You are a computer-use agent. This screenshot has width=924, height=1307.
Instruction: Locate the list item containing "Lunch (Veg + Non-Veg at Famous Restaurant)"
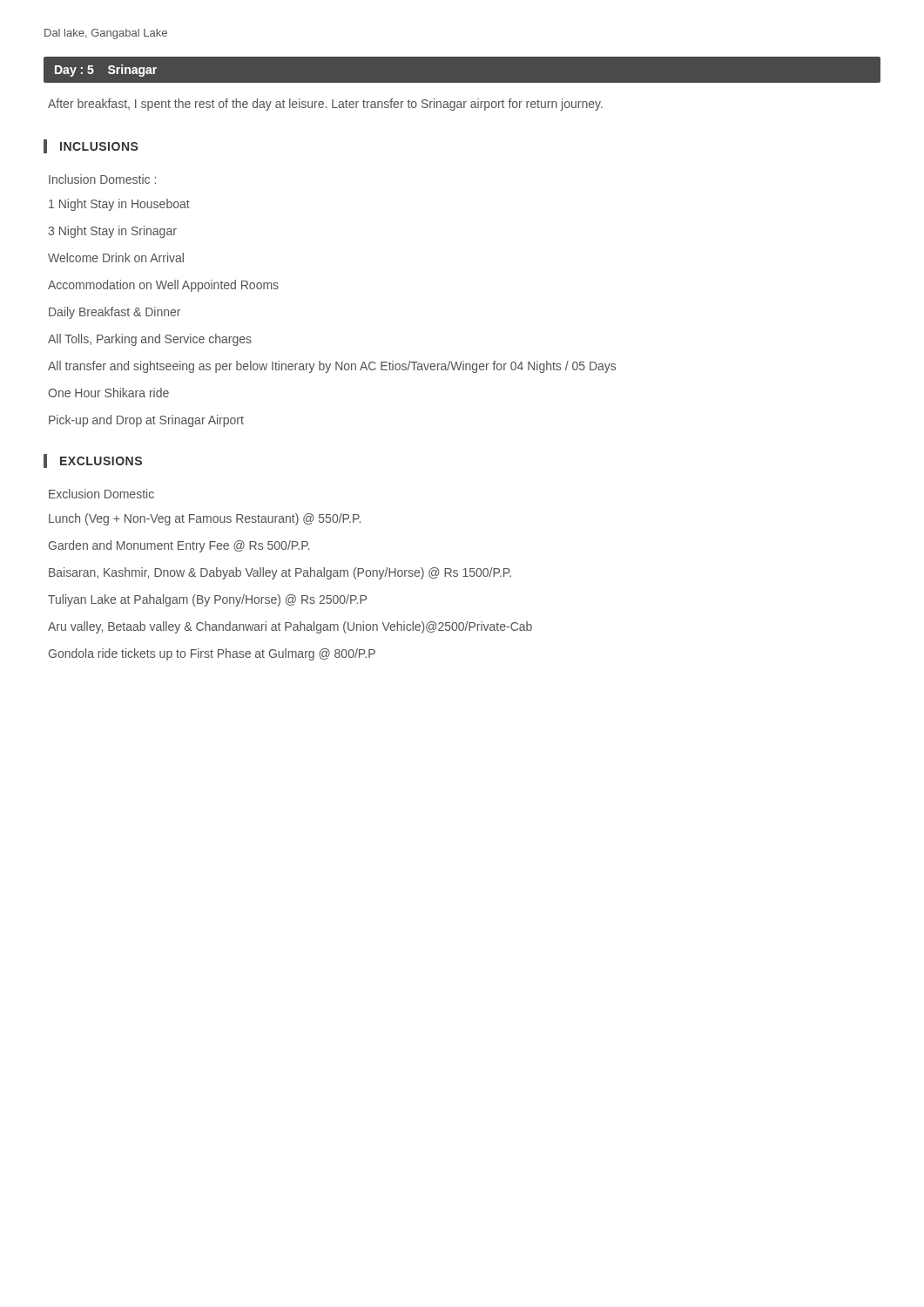pyautogui.click(x=205, y=518)
